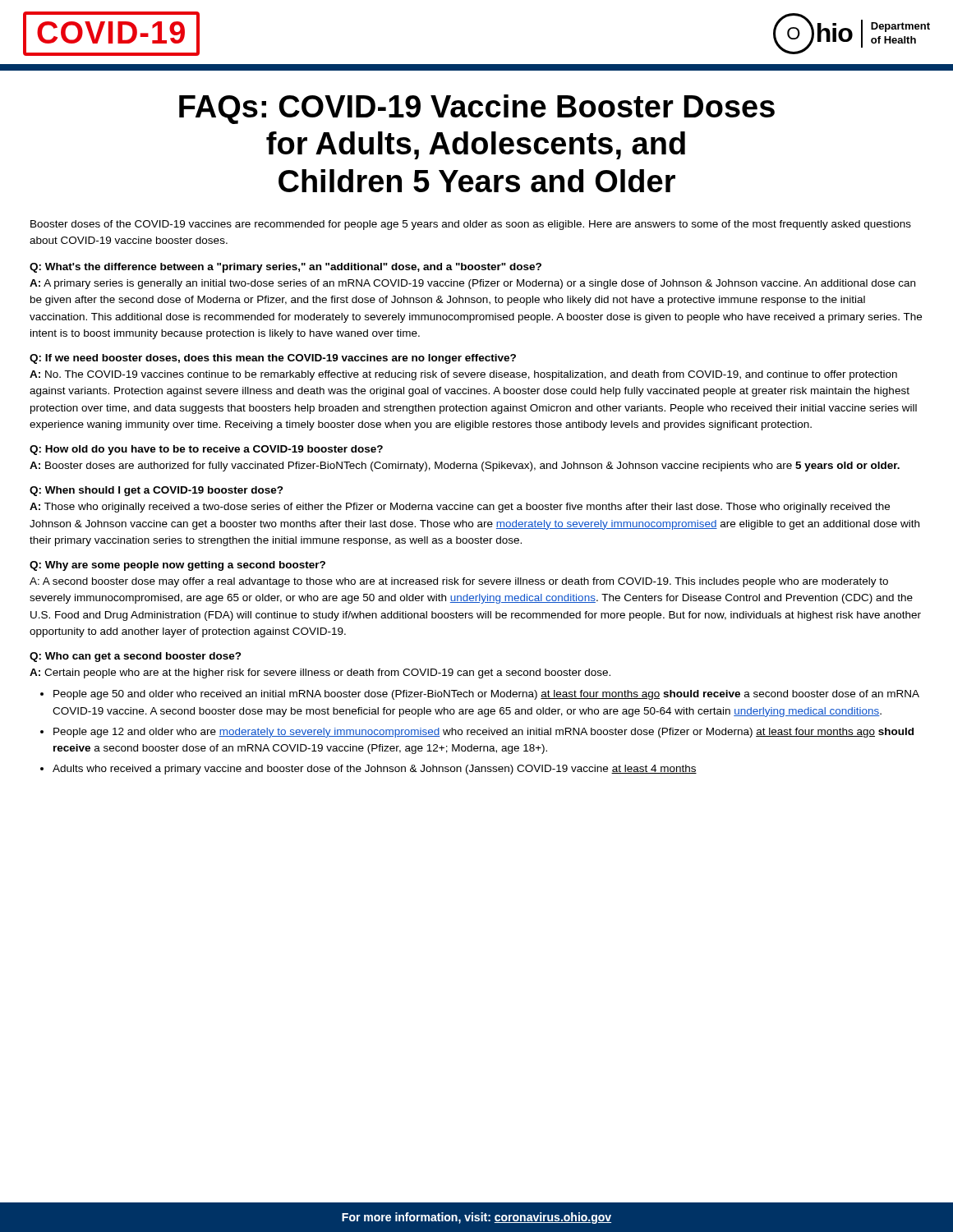Locate the text starting "Q: When should I get a"
The image size is (953, 1232).
click(x=156, y=490)
